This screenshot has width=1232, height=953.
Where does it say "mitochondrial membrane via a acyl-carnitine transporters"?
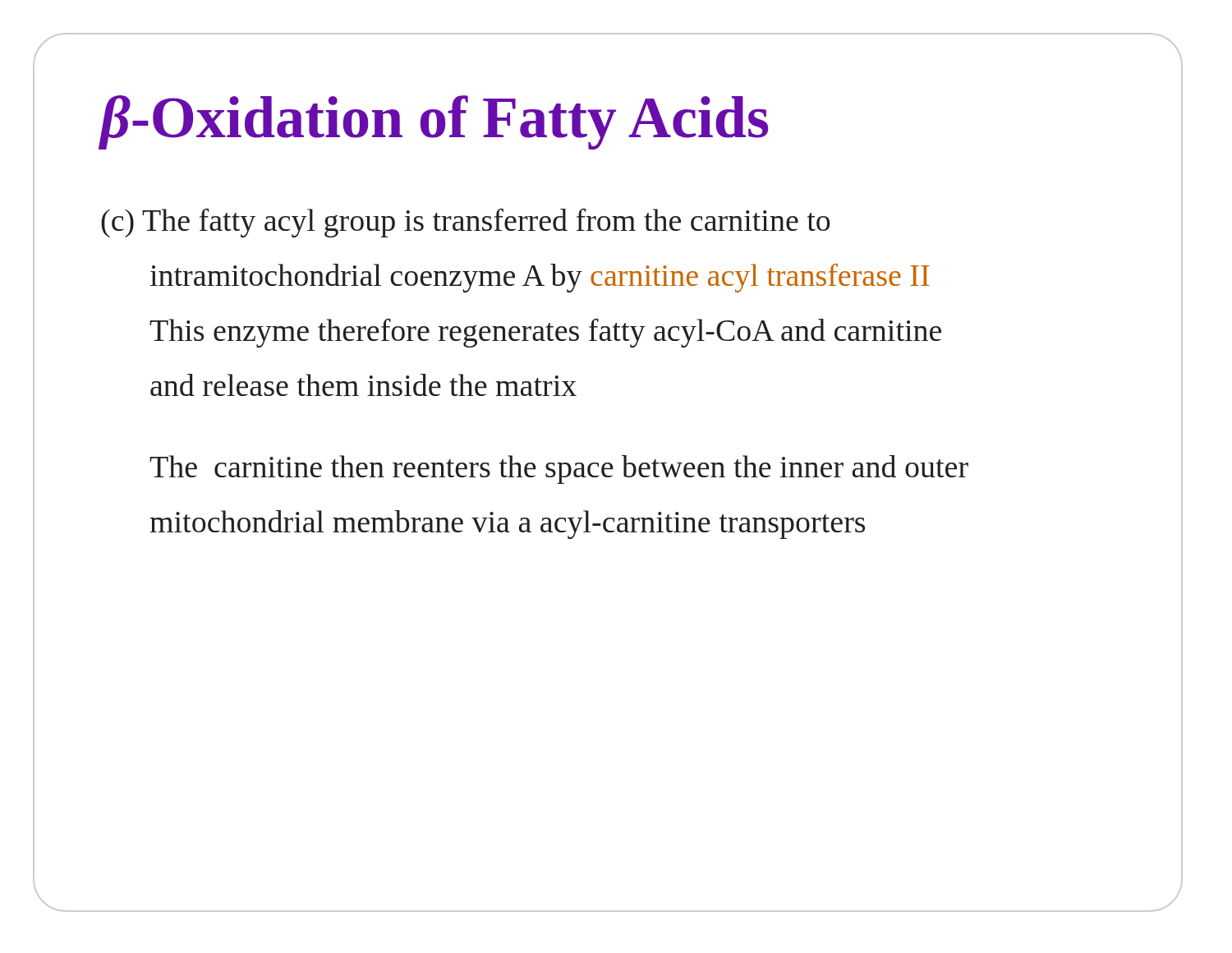tap(508, 521)
